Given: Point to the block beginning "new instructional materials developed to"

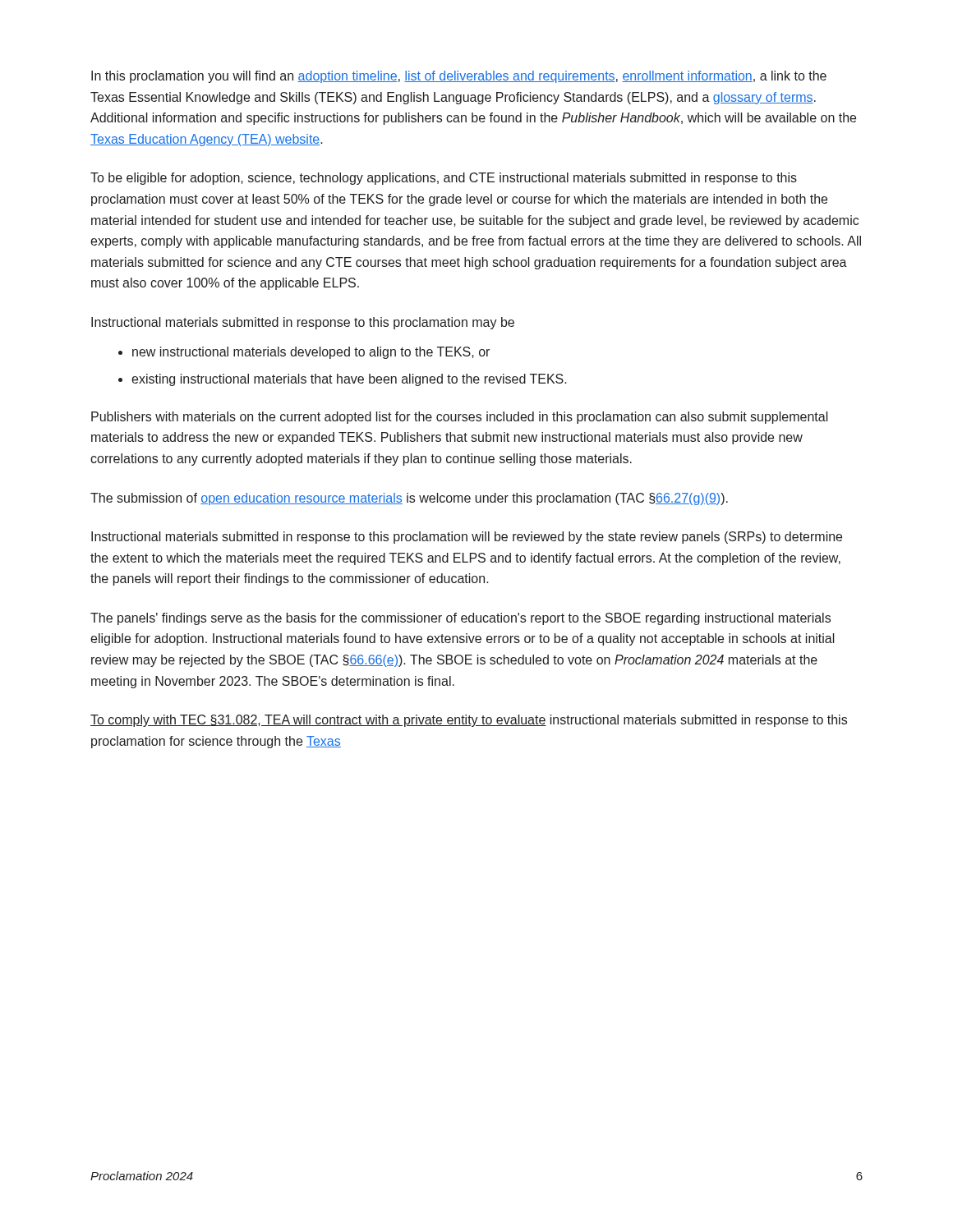Looking at the screenshot, I should (311, 352).
